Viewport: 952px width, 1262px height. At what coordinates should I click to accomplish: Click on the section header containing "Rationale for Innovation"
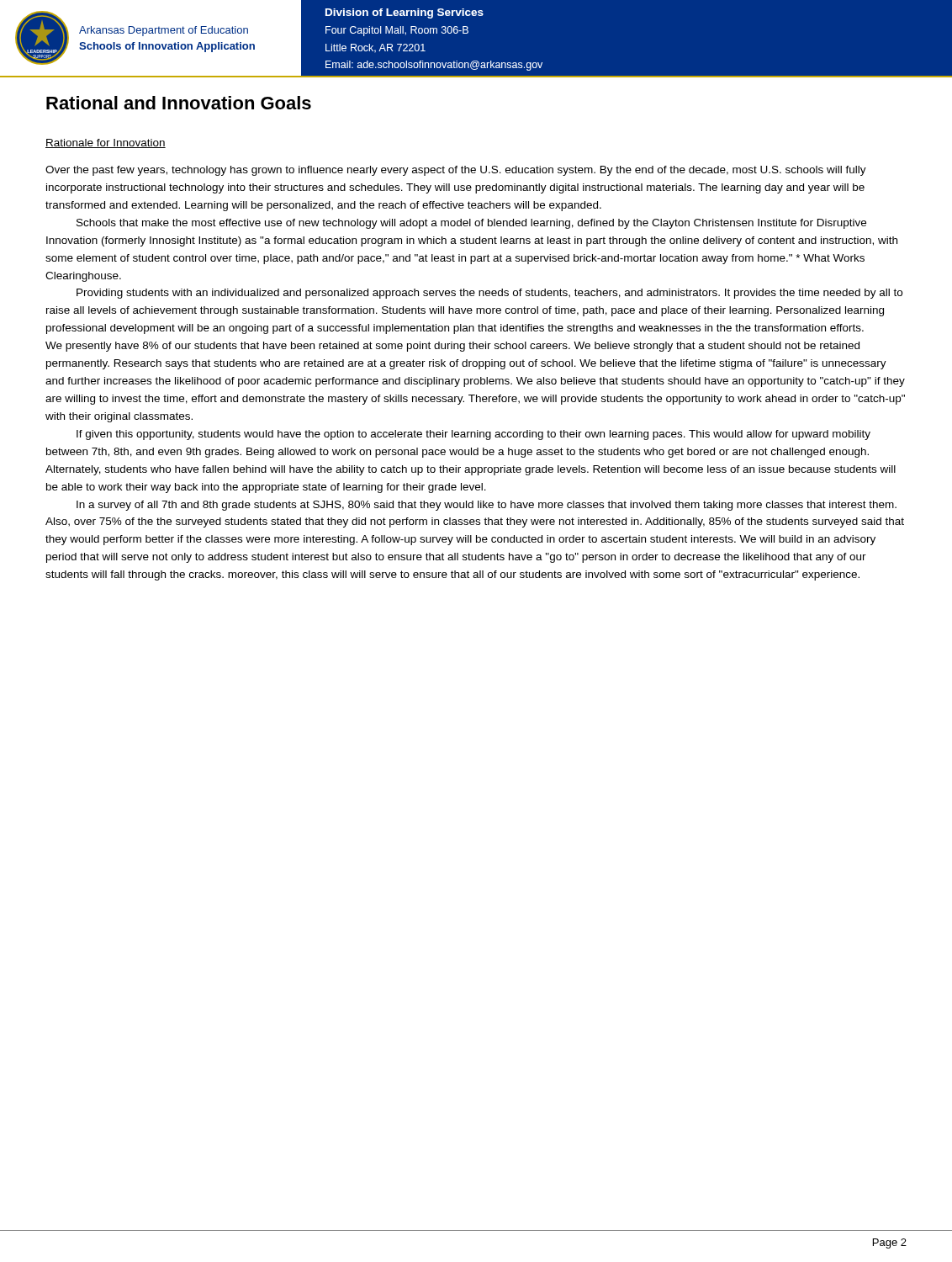(105, 143)
